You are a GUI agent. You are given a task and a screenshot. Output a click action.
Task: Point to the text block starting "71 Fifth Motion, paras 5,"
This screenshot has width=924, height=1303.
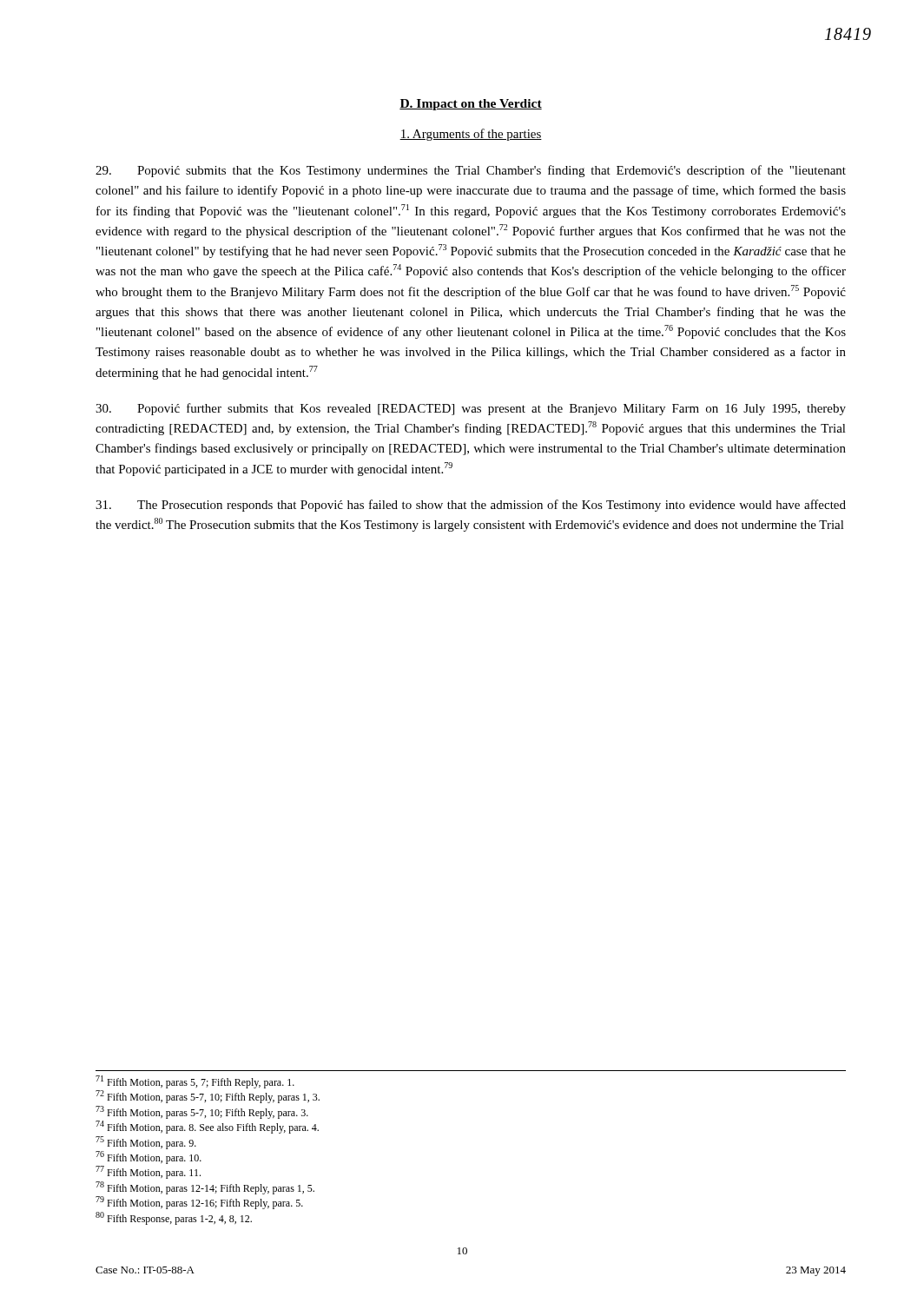pyautogui.click(x=195, y=1082)
